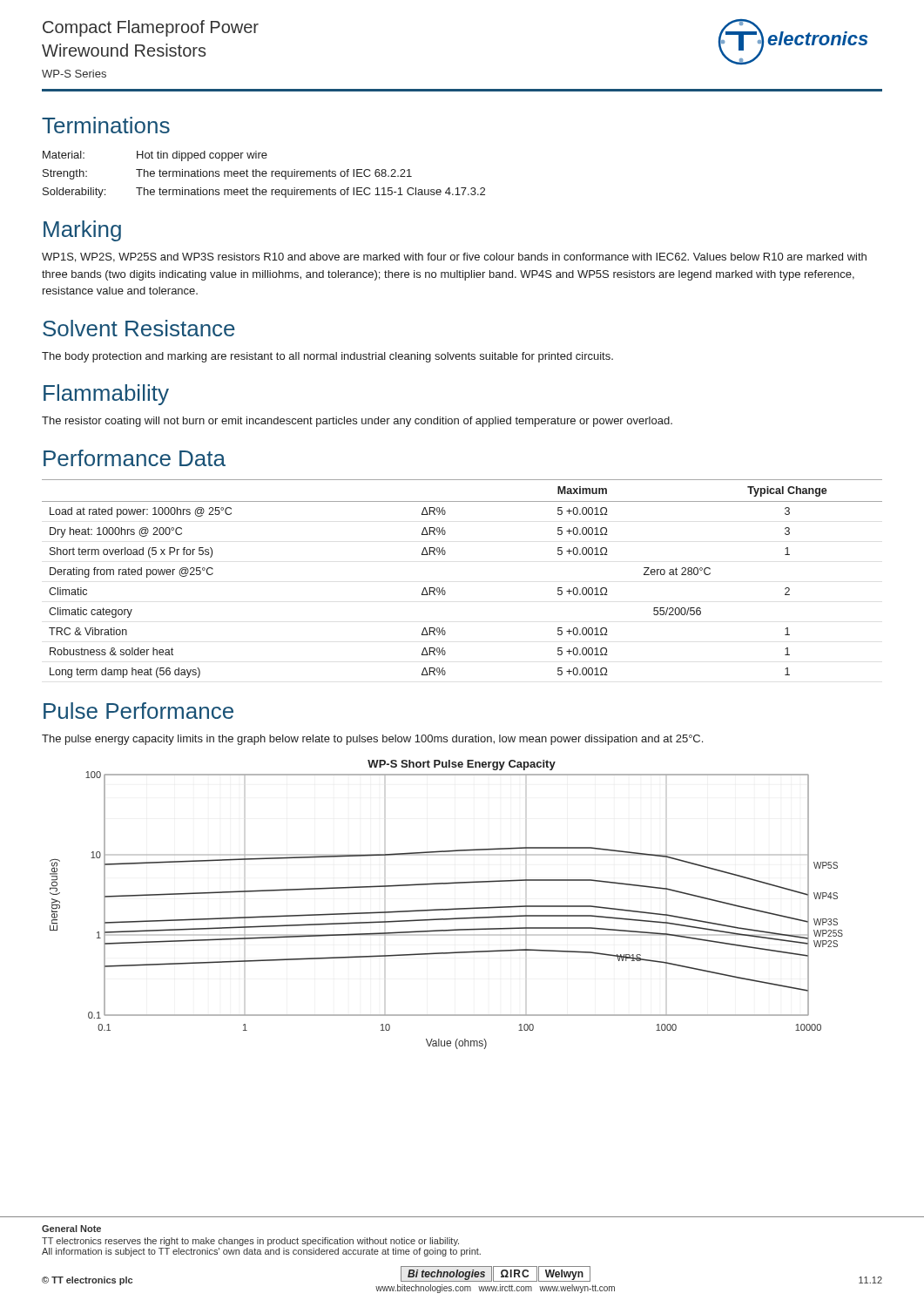Select the text block that reads "WP1S, WP2S, WP25S and WP3S resistors"
The width and height of the screenshot is (924, 1307).
tap(454, 274)
